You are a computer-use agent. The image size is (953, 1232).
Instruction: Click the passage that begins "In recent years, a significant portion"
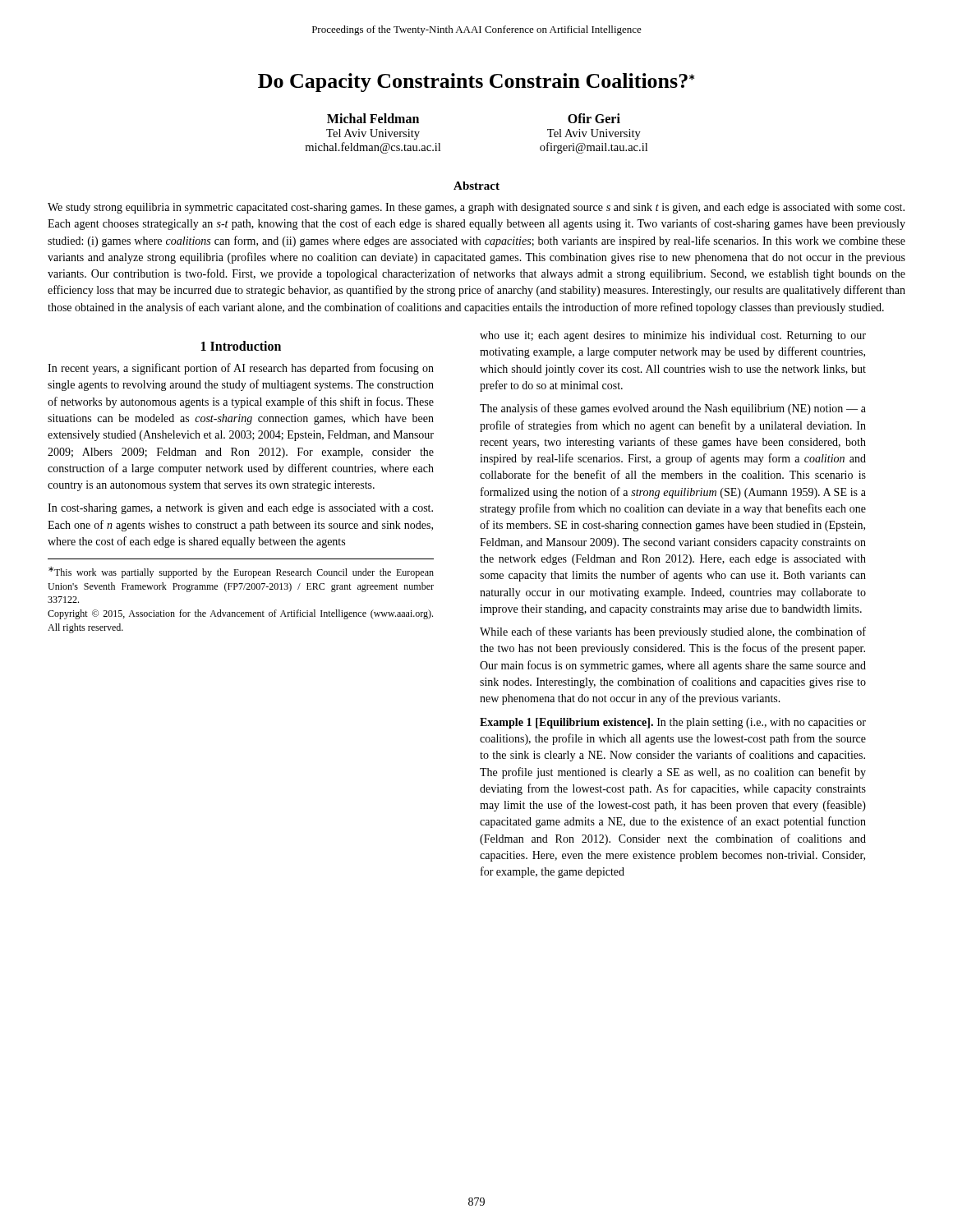241,427
